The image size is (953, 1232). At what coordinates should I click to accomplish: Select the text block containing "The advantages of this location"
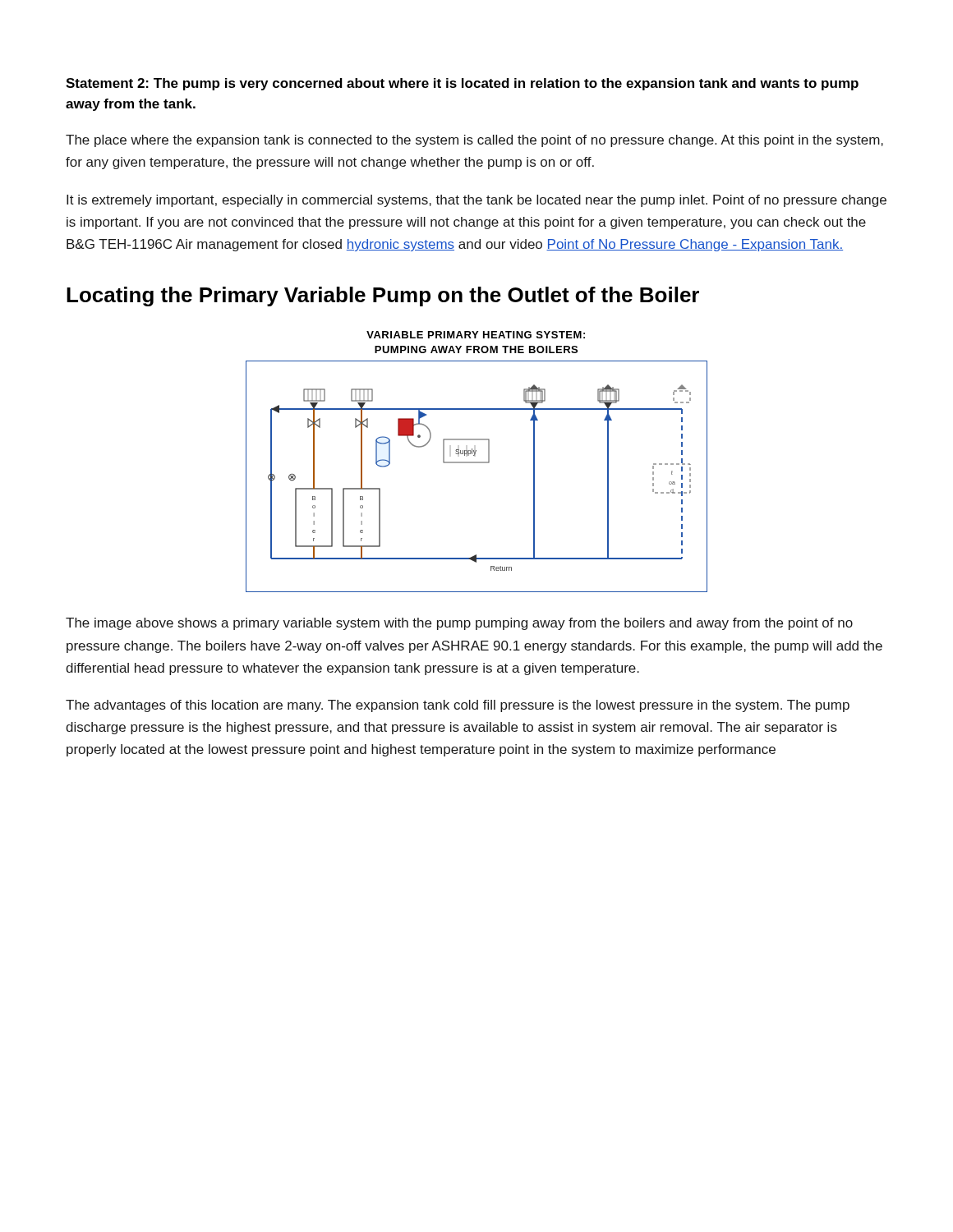[x=458, y=727]
